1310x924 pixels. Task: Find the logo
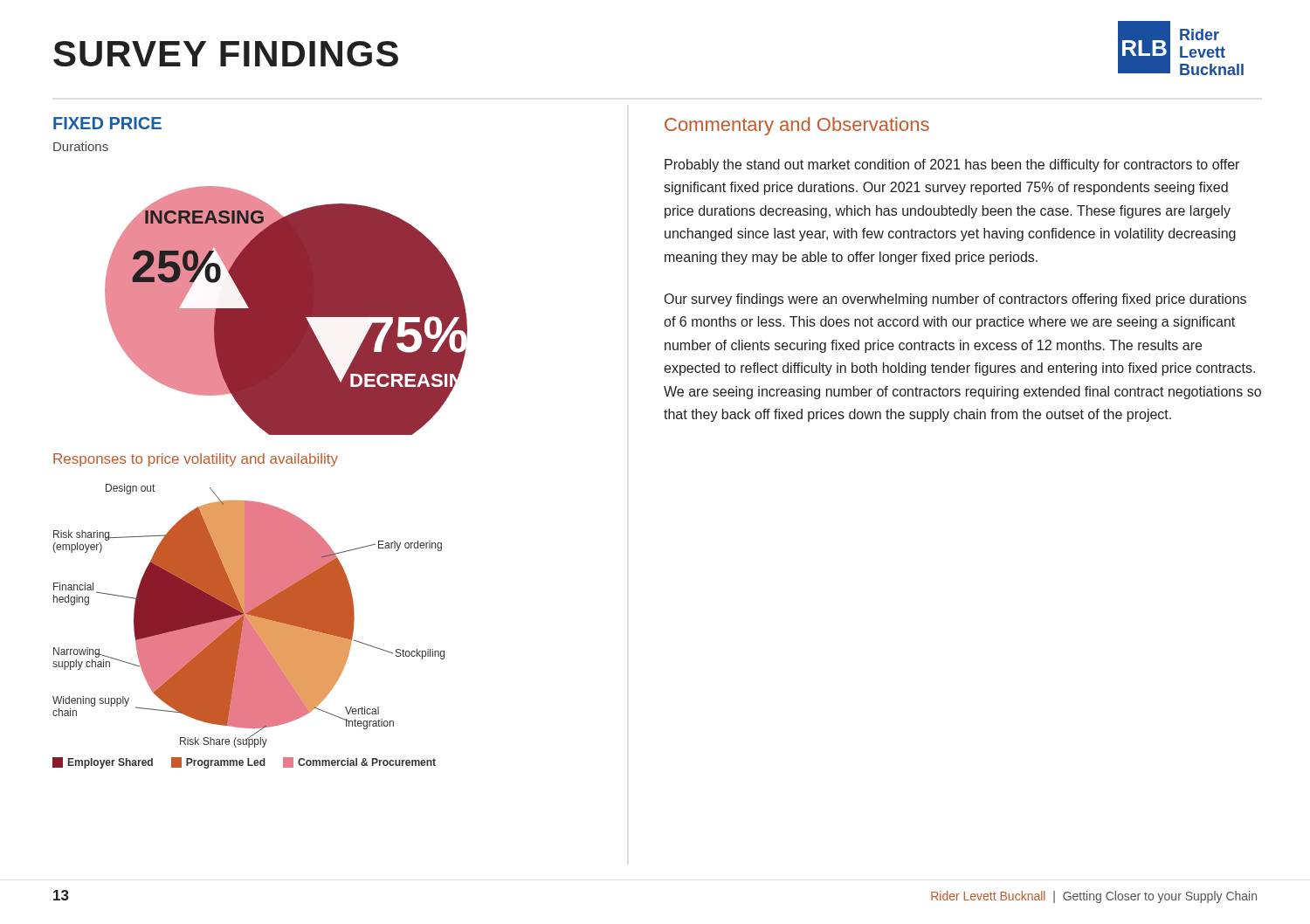click(x=1190, y=57)
